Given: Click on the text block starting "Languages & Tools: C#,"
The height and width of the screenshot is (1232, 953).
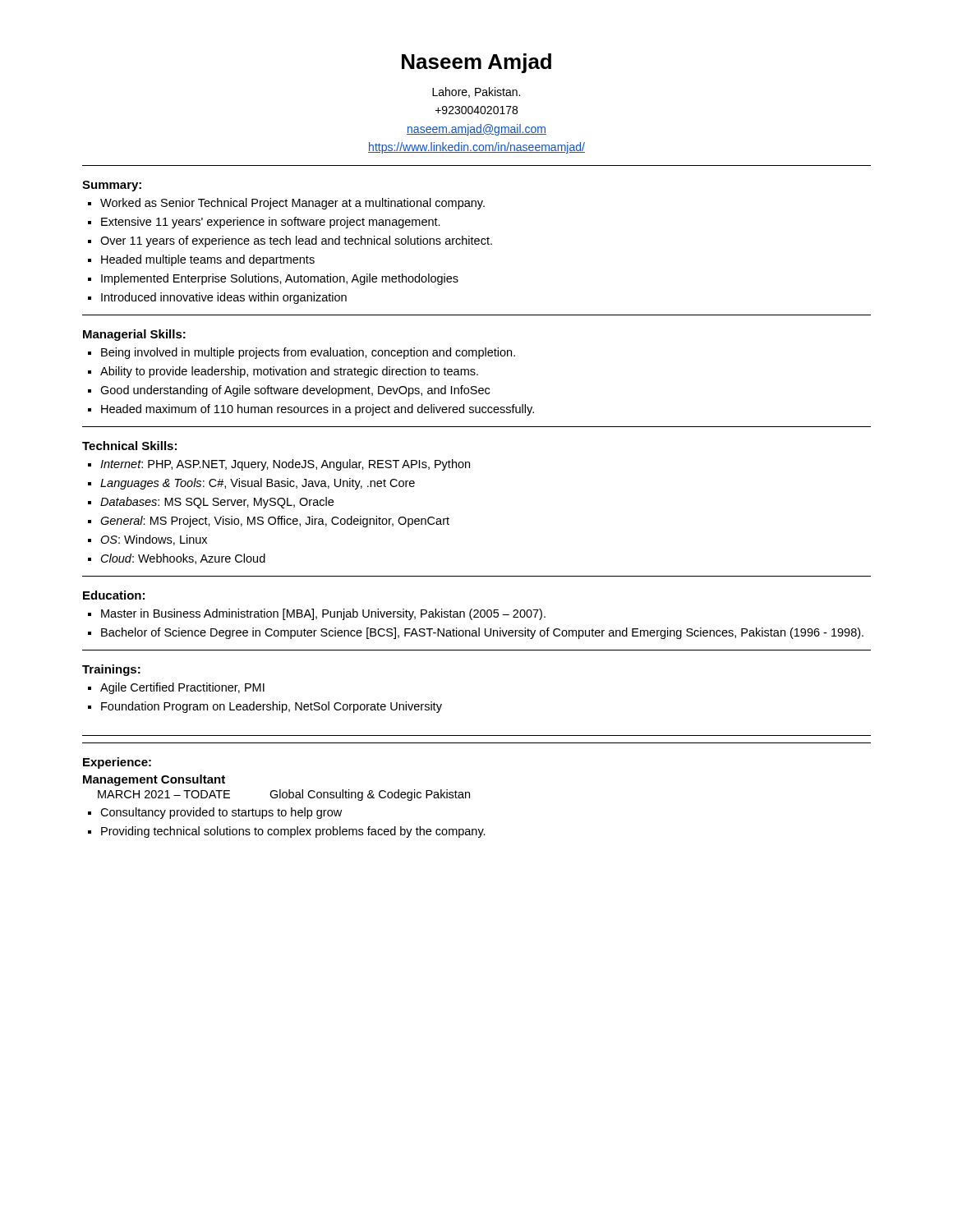Looking at the screenshot, I should tap(258, 483).
